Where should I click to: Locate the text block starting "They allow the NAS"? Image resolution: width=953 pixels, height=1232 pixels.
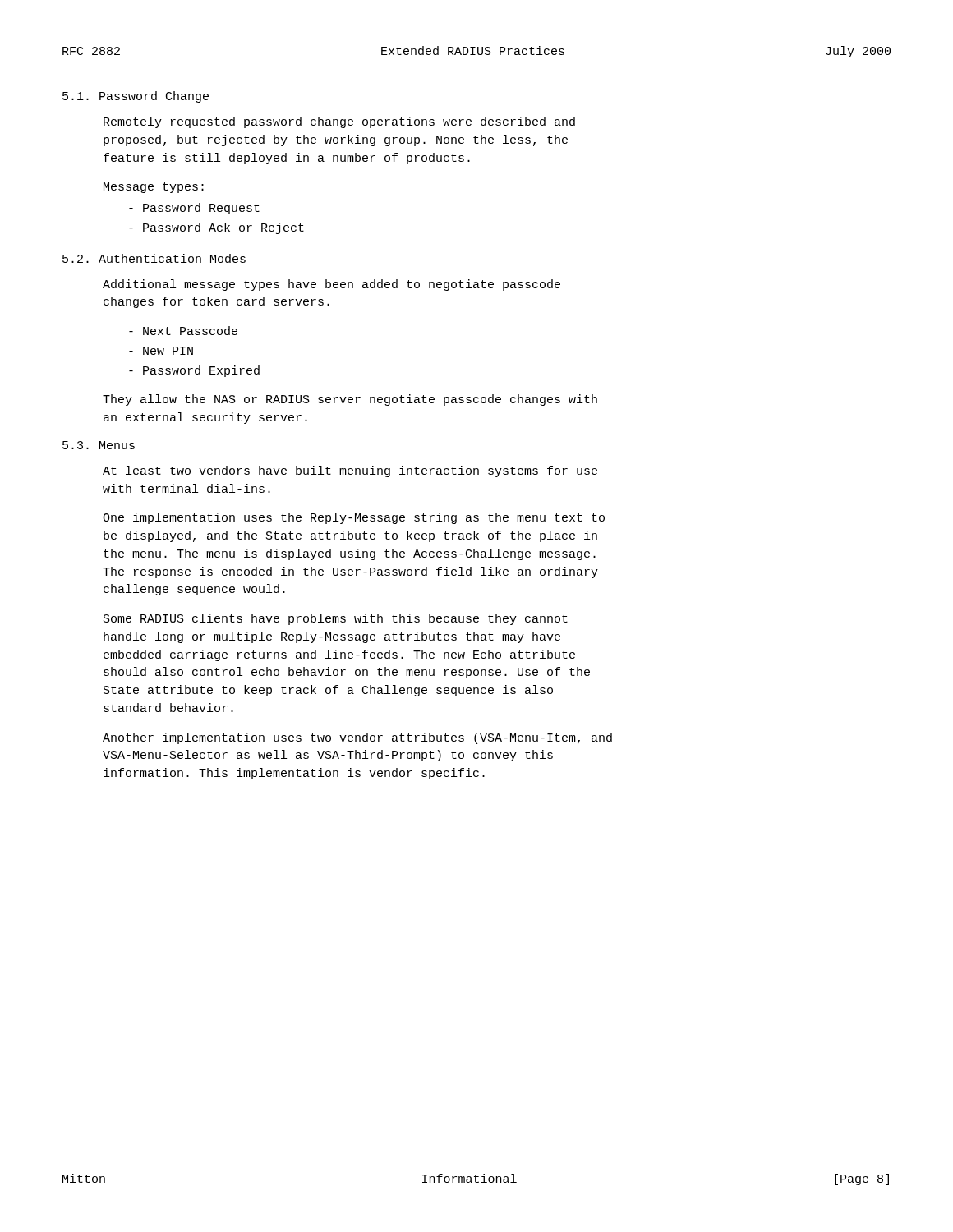(350, 410)
